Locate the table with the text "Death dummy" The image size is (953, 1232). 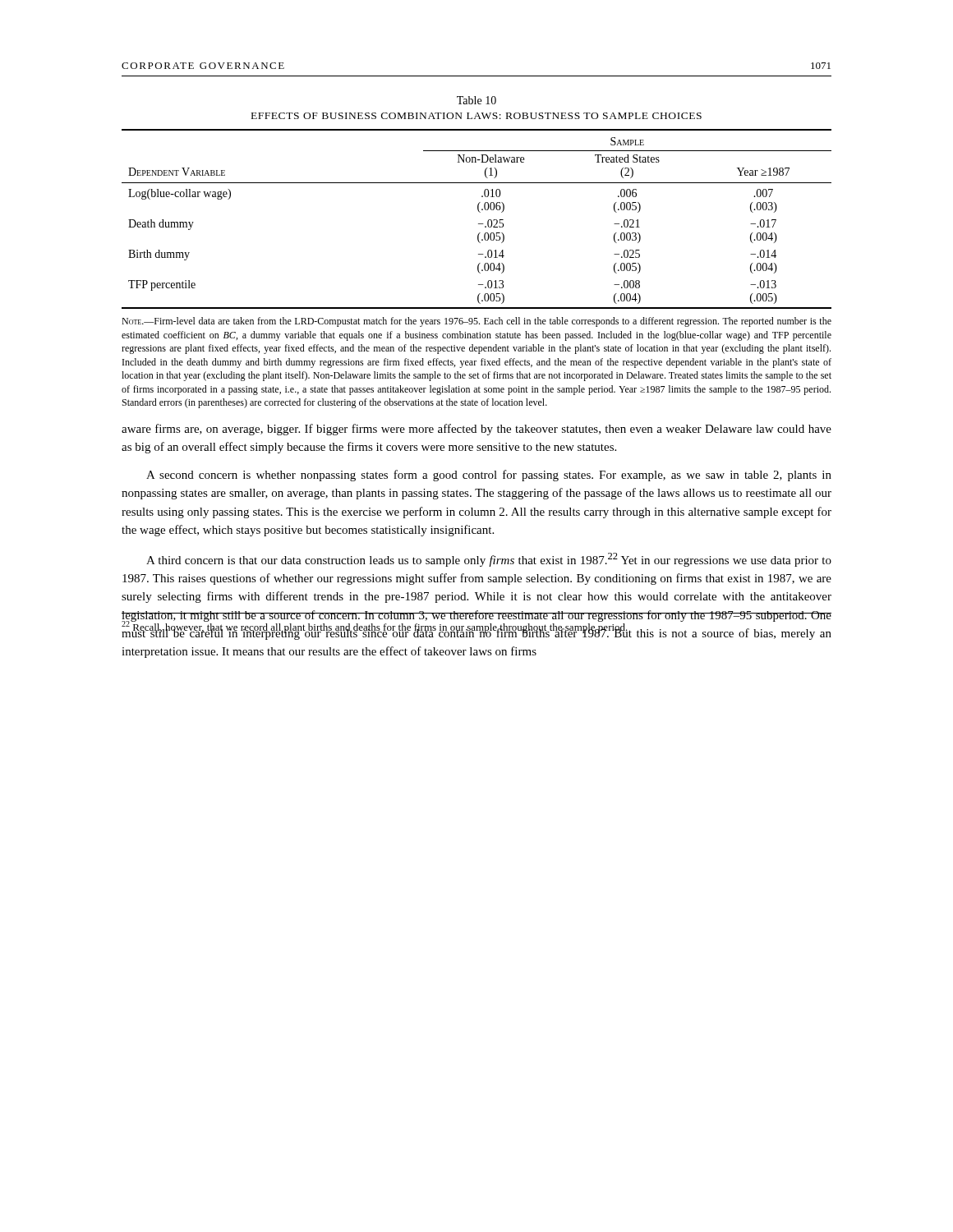coord(476,219)
